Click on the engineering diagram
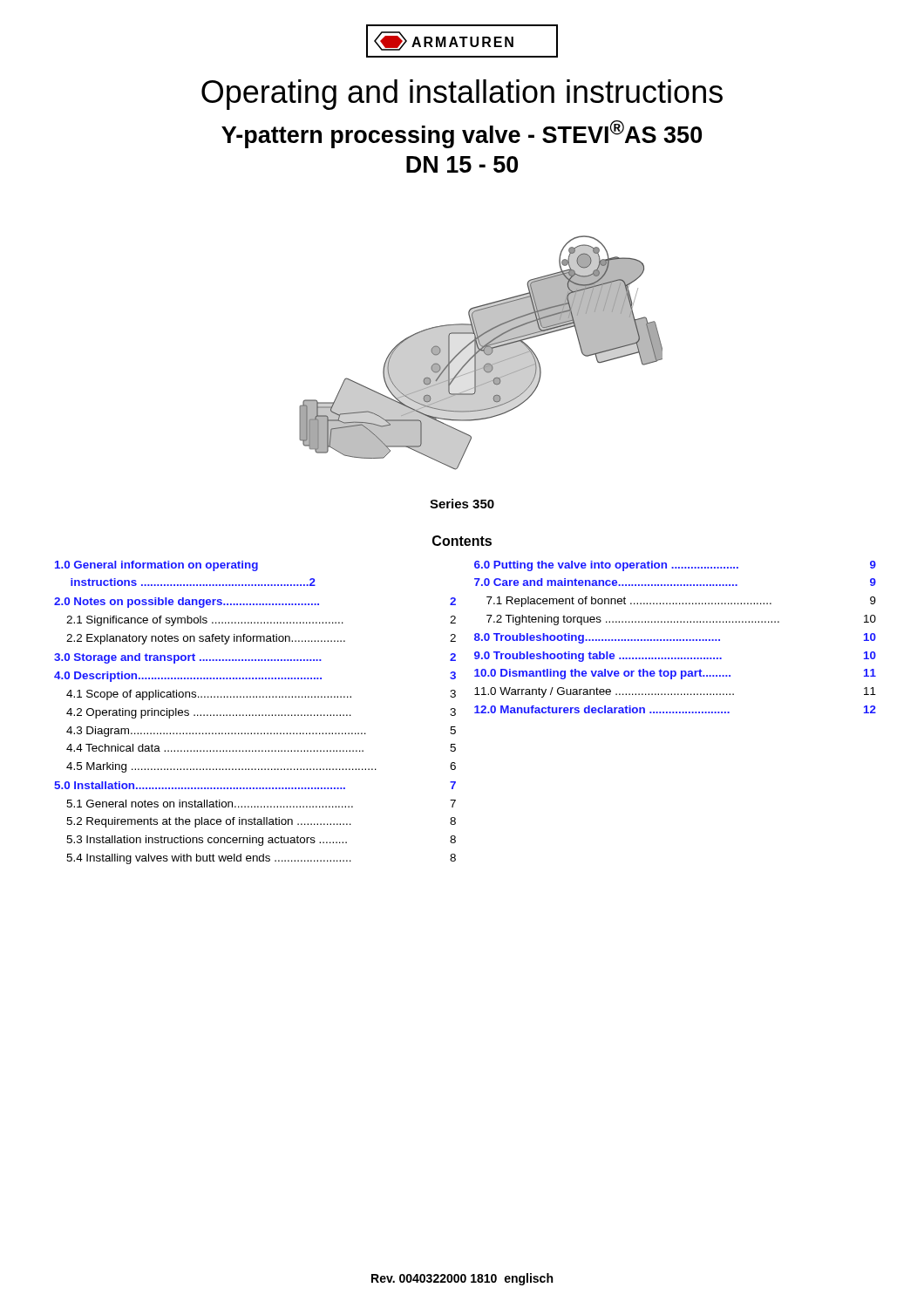Image resolution: width=924 pixels, height=1308 pixels. pos(462,343)
